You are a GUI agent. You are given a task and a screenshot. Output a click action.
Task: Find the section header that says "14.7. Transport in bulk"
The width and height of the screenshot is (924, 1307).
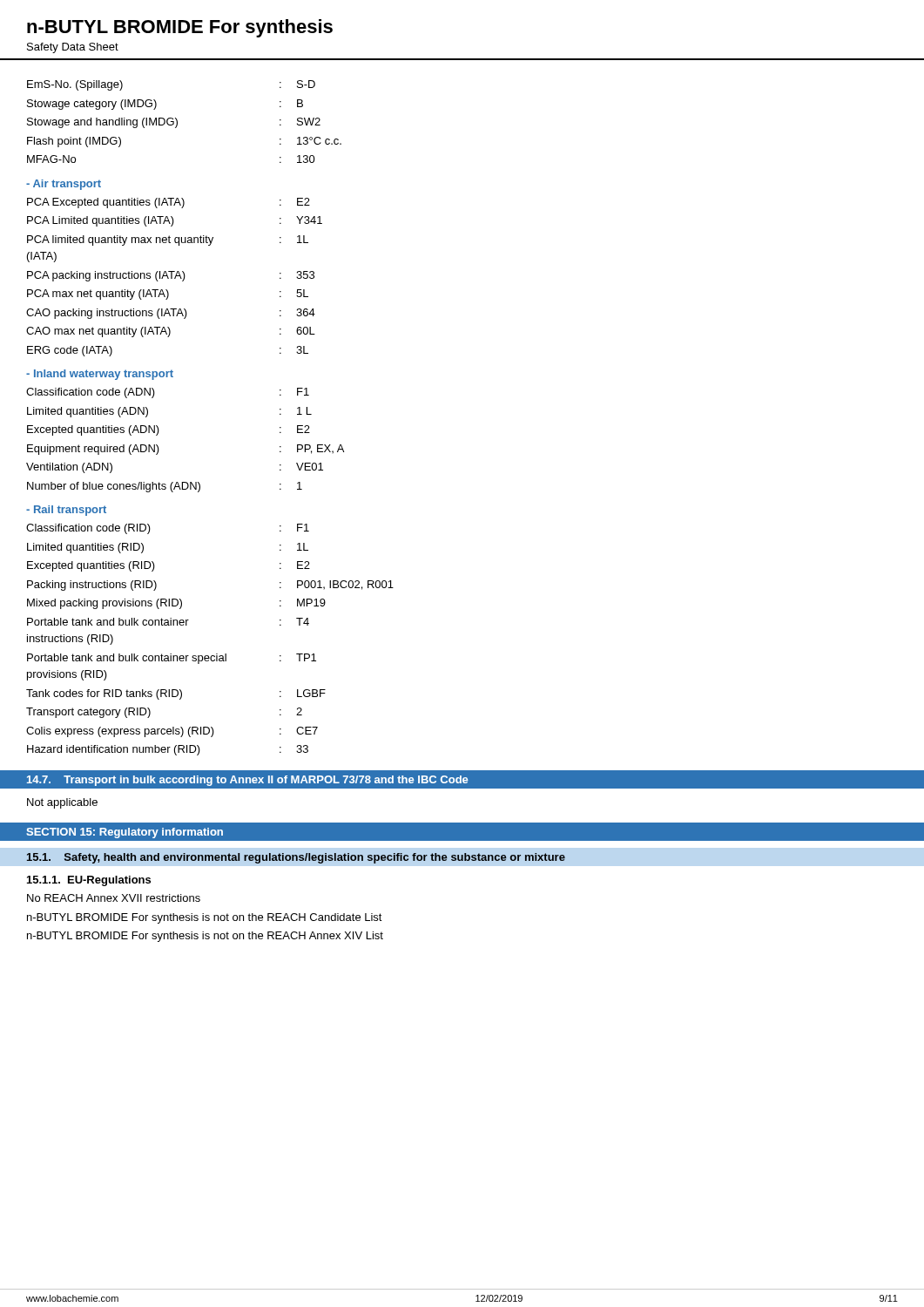pos(247,779)
